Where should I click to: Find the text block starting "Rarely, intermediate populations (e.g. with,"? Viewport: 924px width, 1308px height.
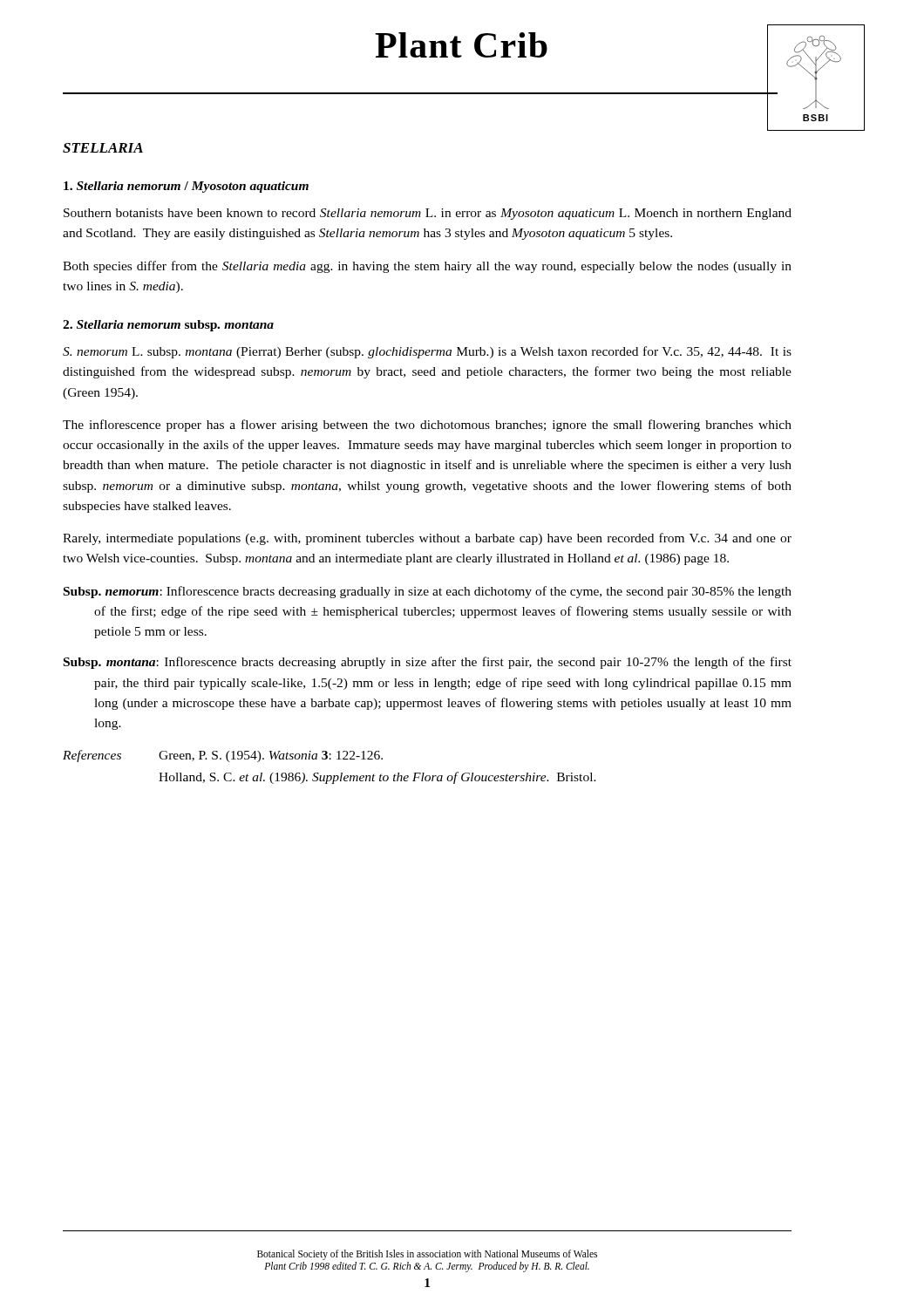(x=427, y=548)
